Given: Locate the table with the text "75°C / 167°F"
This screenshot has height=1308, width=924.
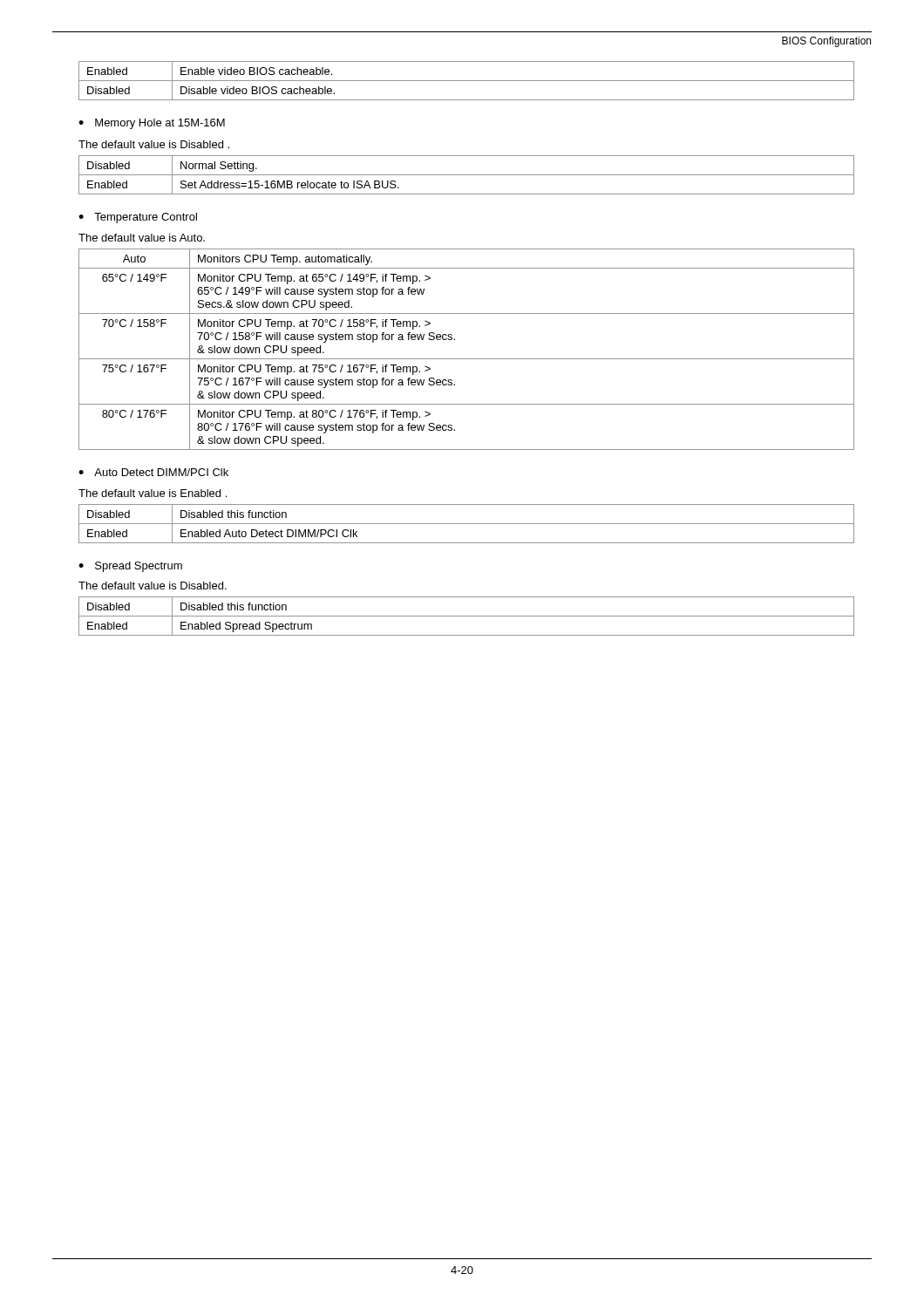Looking at the screenshot, I should pos(466,349).
